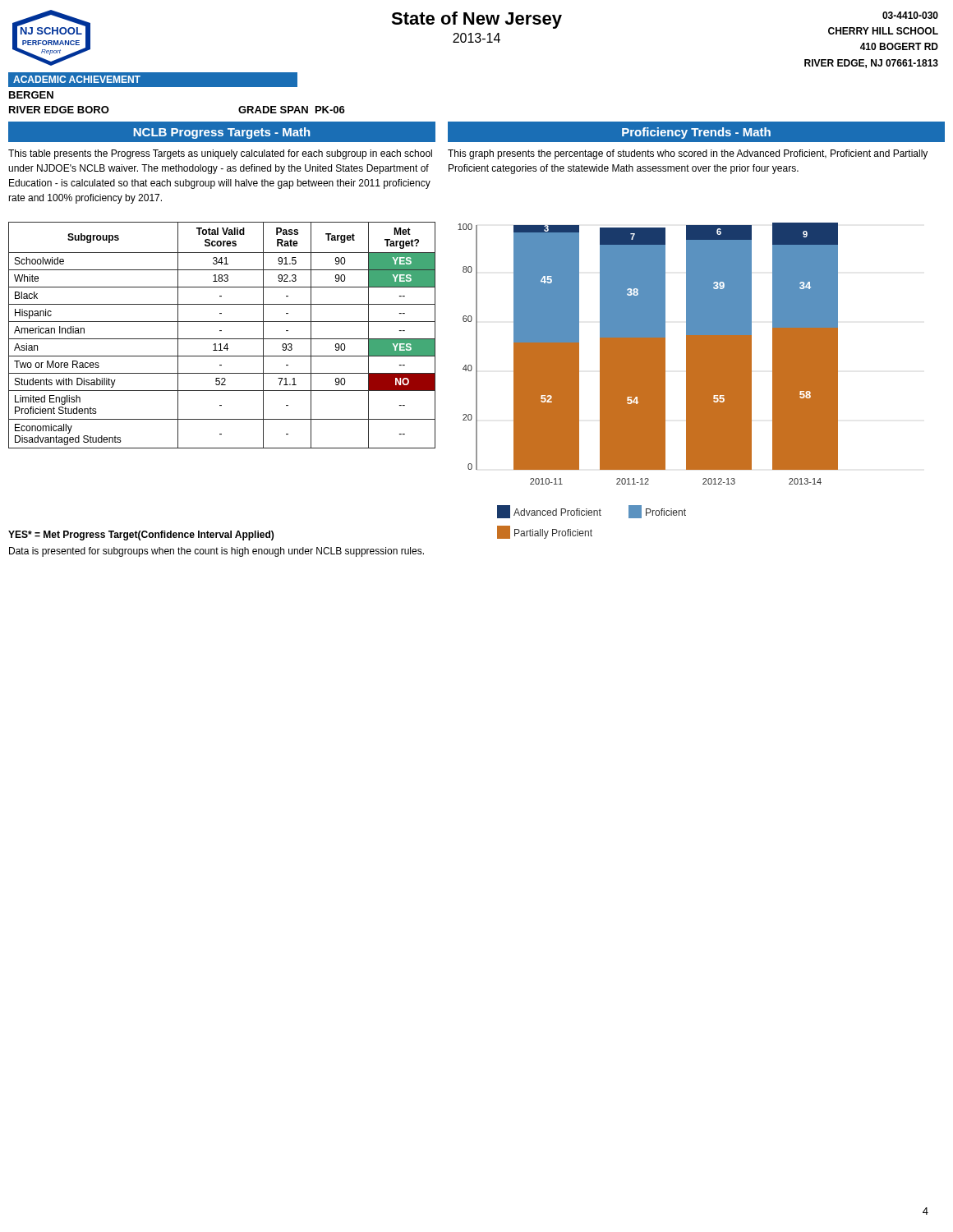Locate the element starting "State of New"

(476, 27)
